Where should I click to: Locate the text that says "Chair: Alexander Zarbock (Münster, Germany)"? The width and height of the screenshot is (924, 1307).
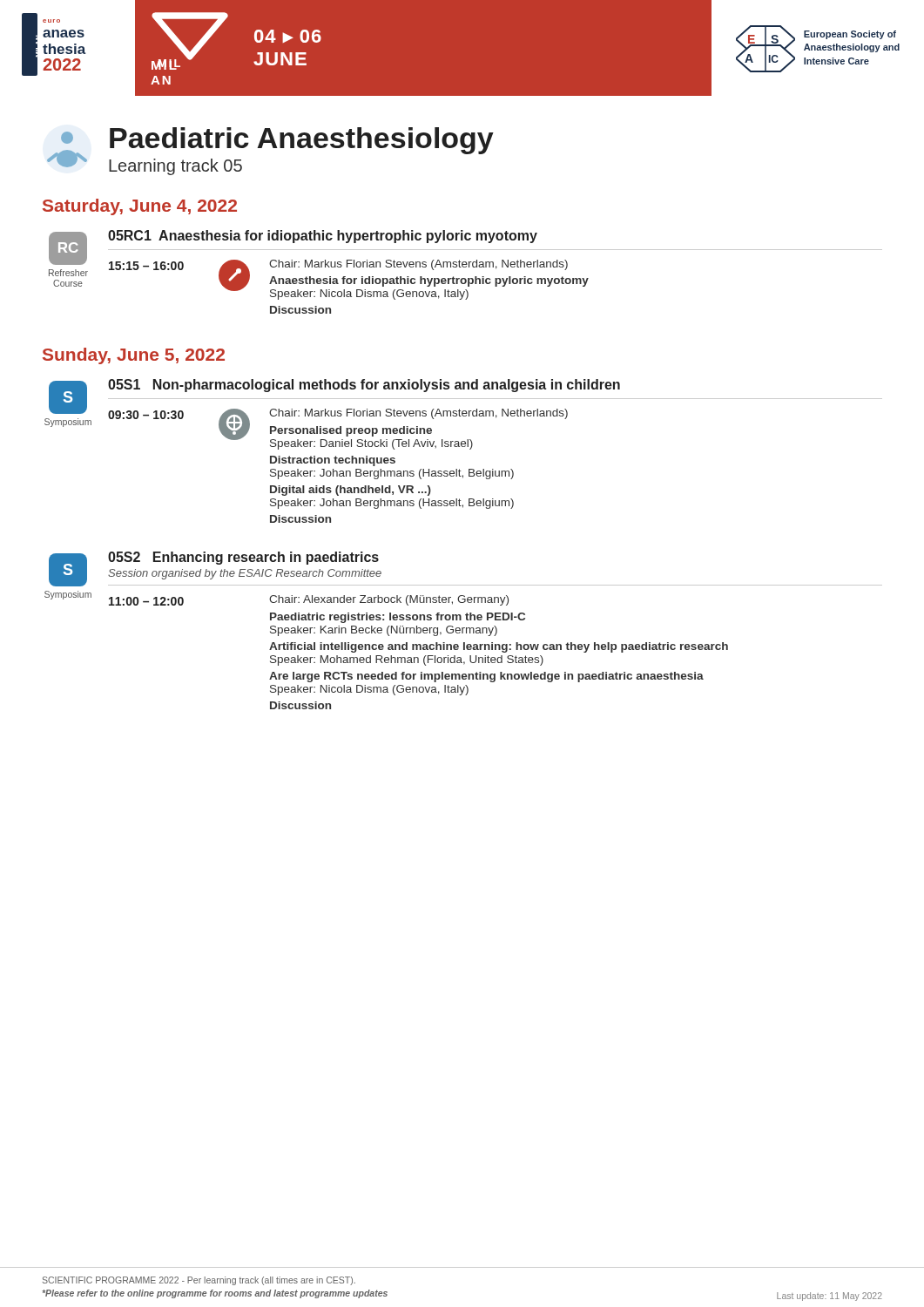pos(389,599)
